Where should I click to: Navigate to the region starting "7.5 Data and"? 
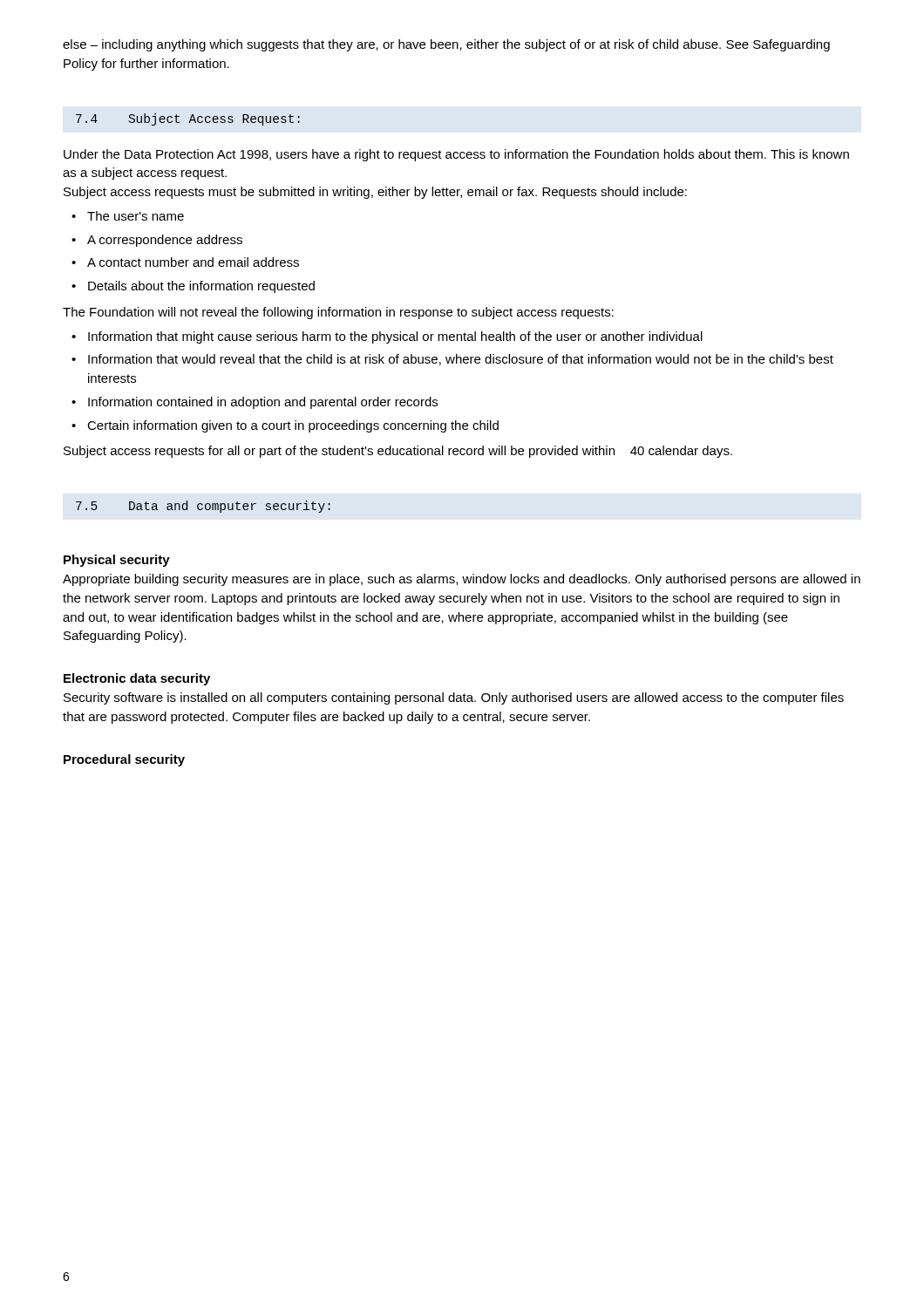[x=204, y=507]
